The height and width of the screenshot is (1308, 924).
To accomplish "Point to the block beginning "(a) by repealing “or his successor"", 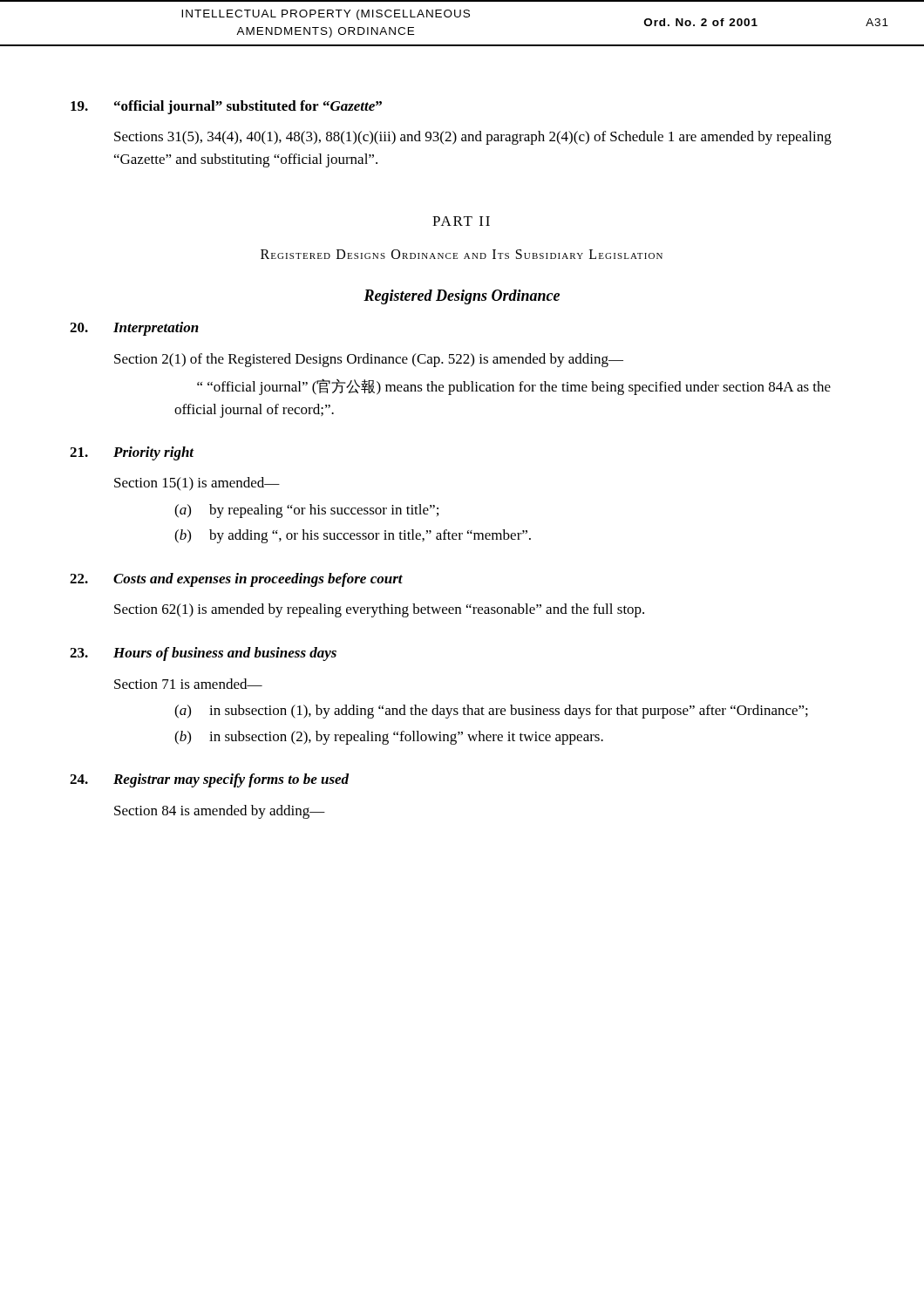I will point(306,511).
